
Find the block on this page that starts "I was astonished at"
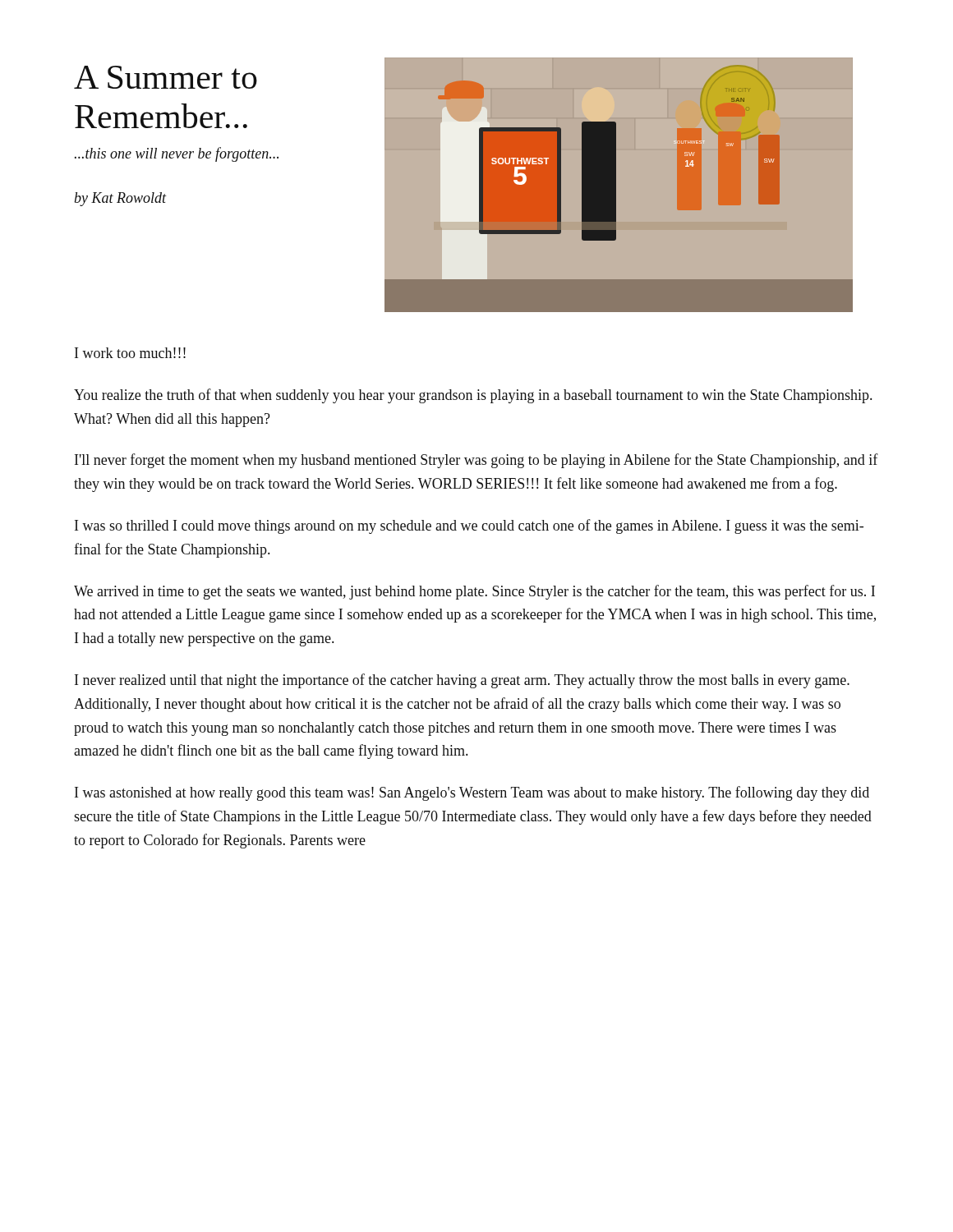[476, 817]
